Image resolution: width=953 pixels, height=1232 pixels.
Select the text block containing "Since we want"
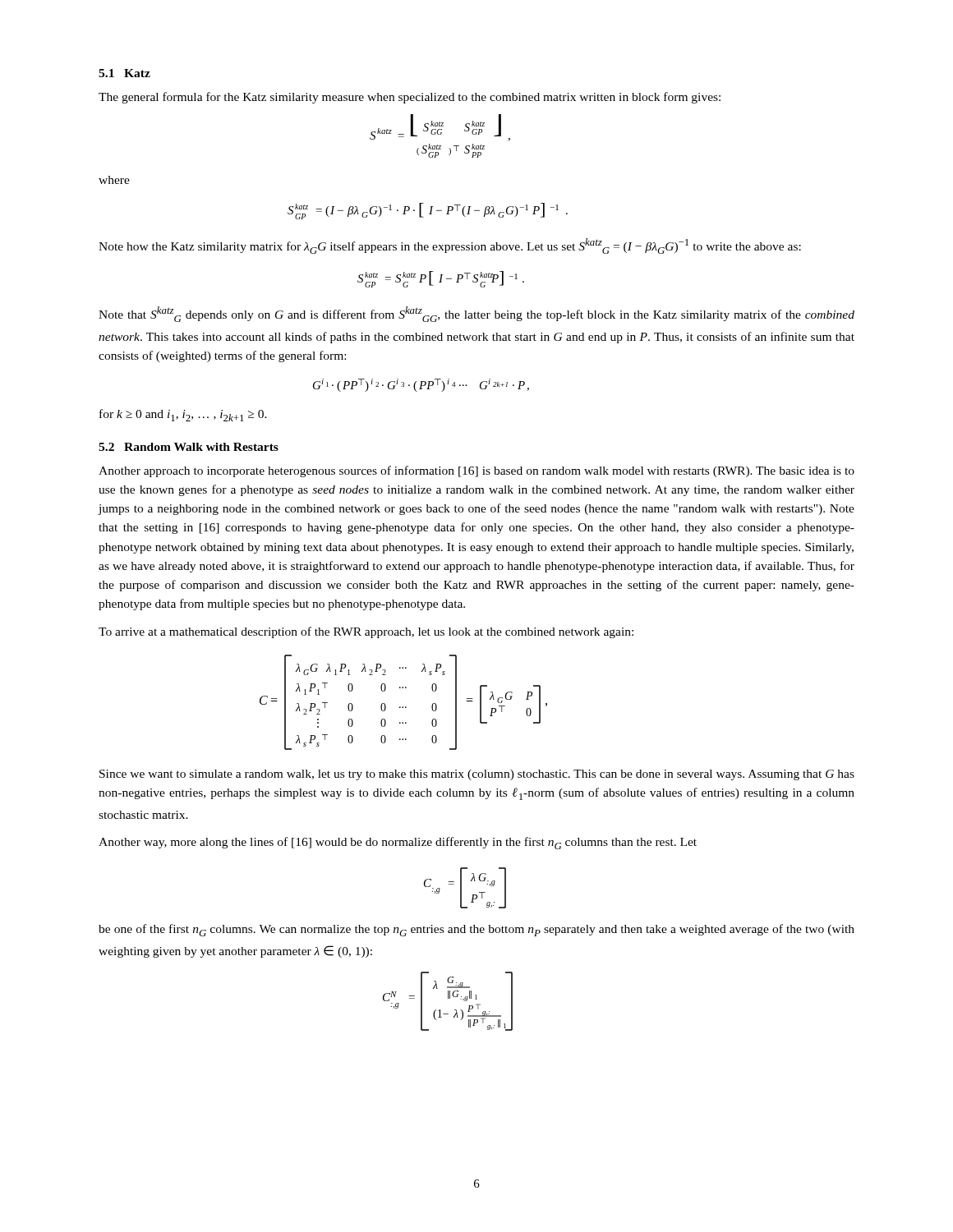477,775
